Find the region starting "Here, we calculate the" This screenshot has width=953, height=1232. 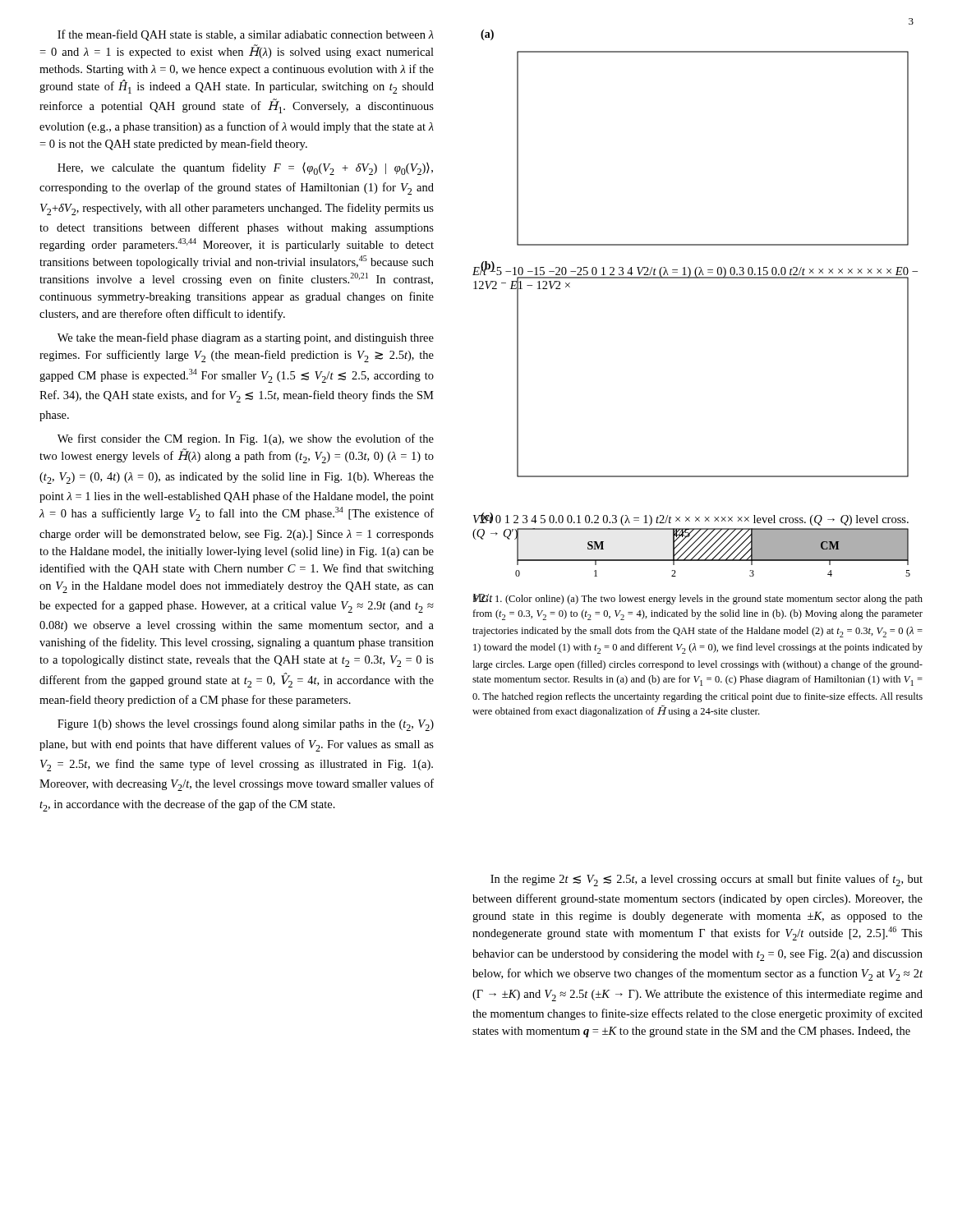[x=237, y=241]
